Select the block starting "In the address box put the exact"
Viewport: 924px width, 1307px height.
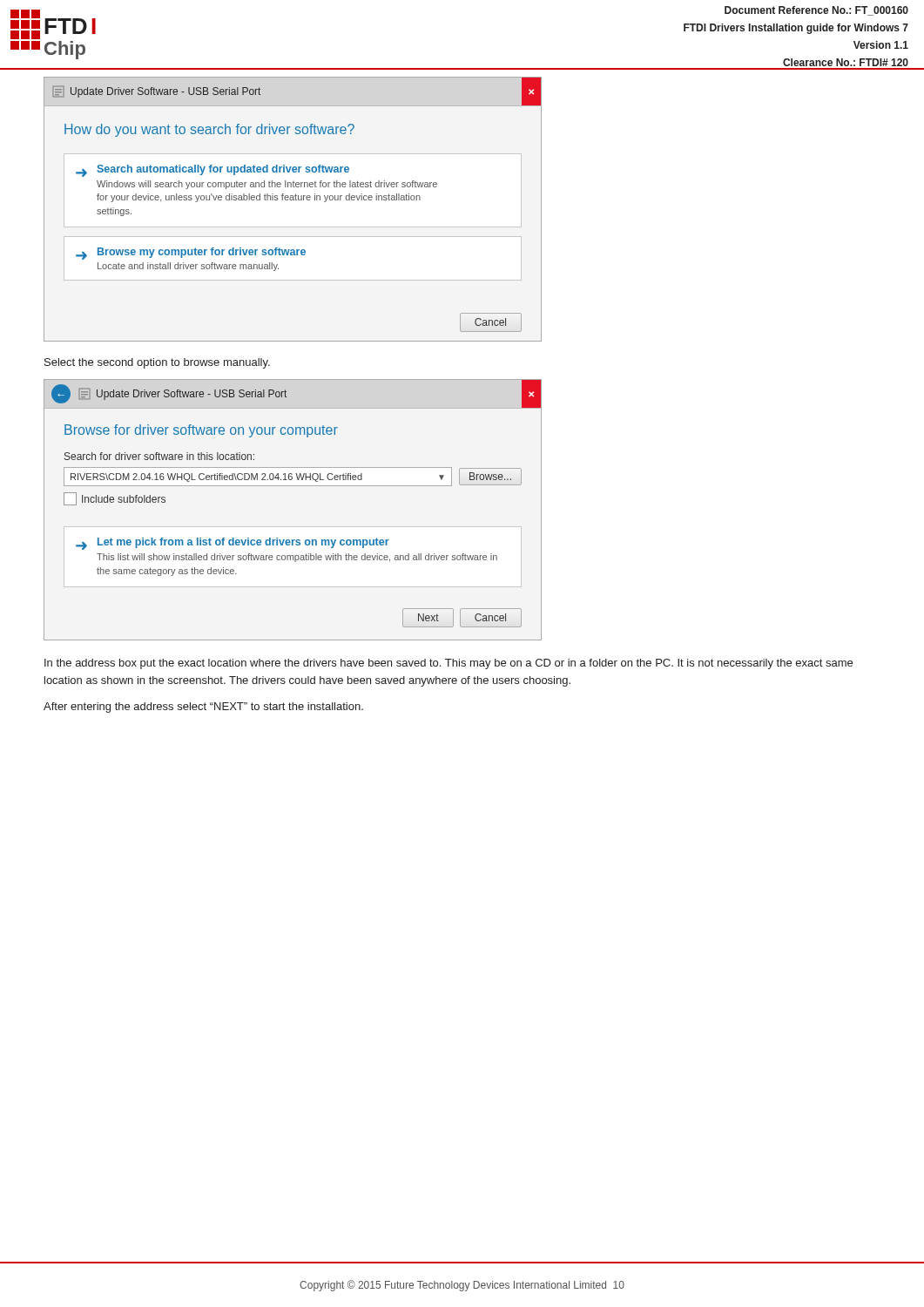[x=448, y=671]
